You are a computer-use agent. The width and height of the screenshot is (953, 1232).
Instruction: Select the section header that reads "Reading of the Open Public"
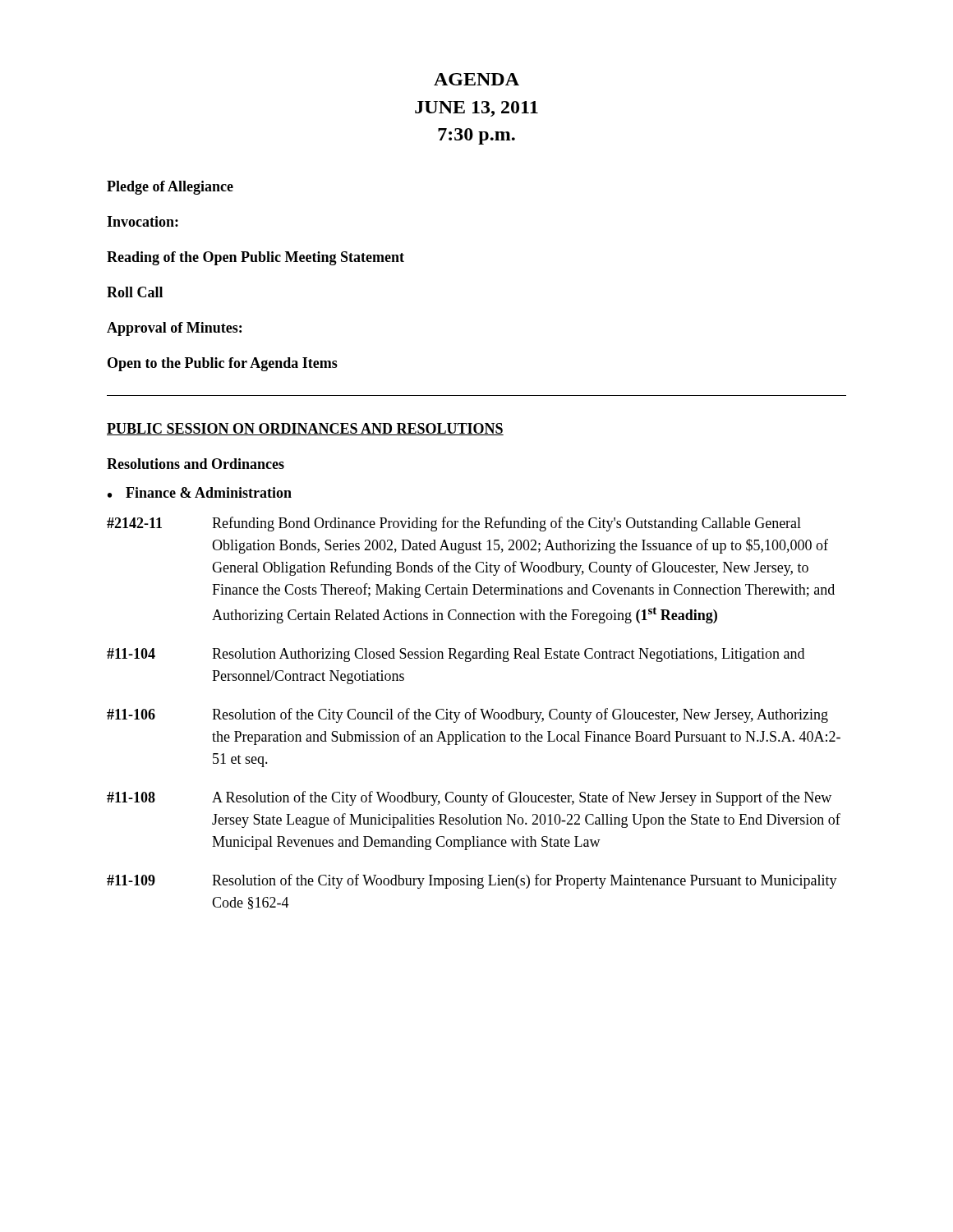click(255, 257)
